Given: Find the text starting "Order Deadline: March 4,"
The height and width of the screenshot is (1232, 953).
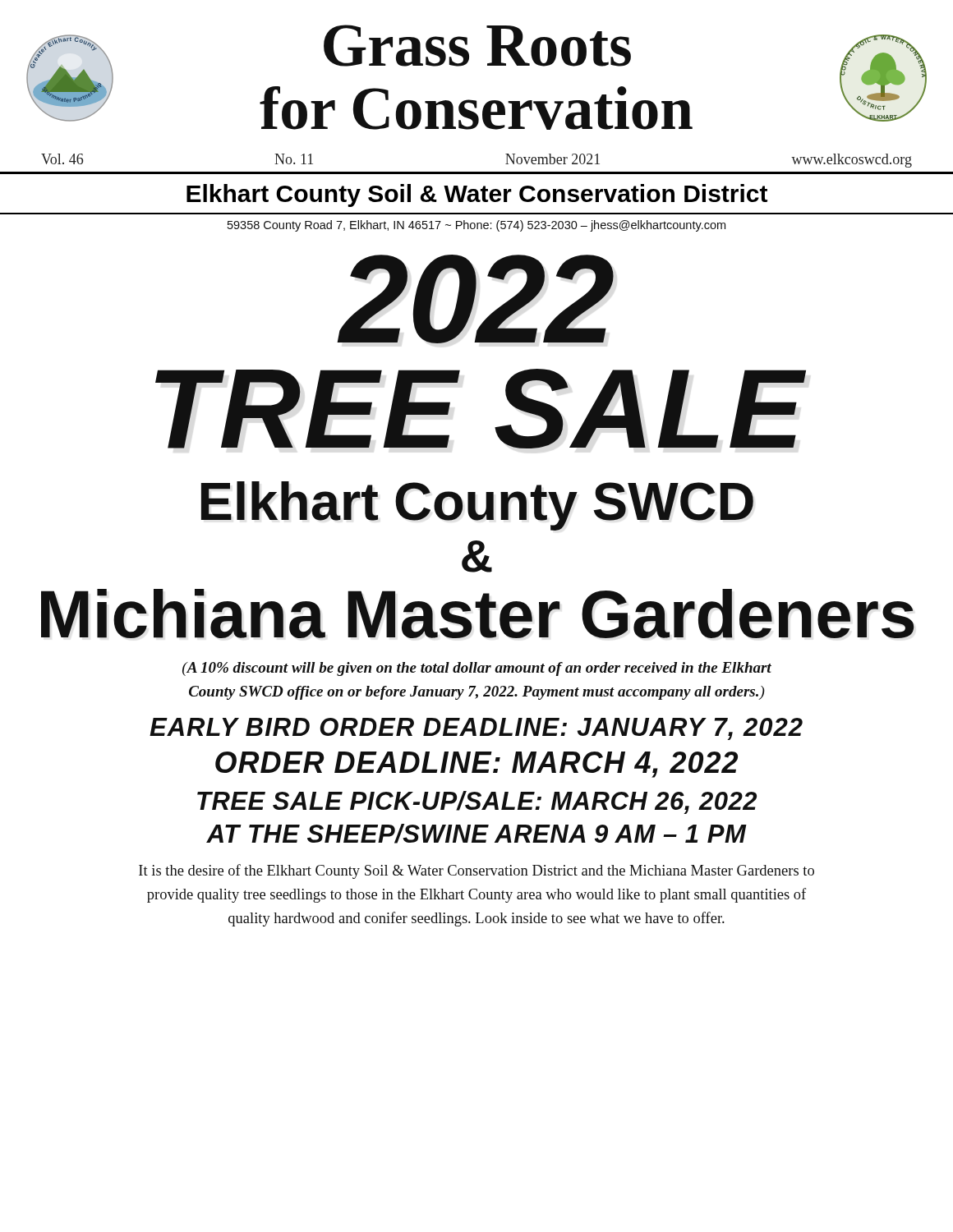Looking at the screenshot, I should tap(476, 763).
